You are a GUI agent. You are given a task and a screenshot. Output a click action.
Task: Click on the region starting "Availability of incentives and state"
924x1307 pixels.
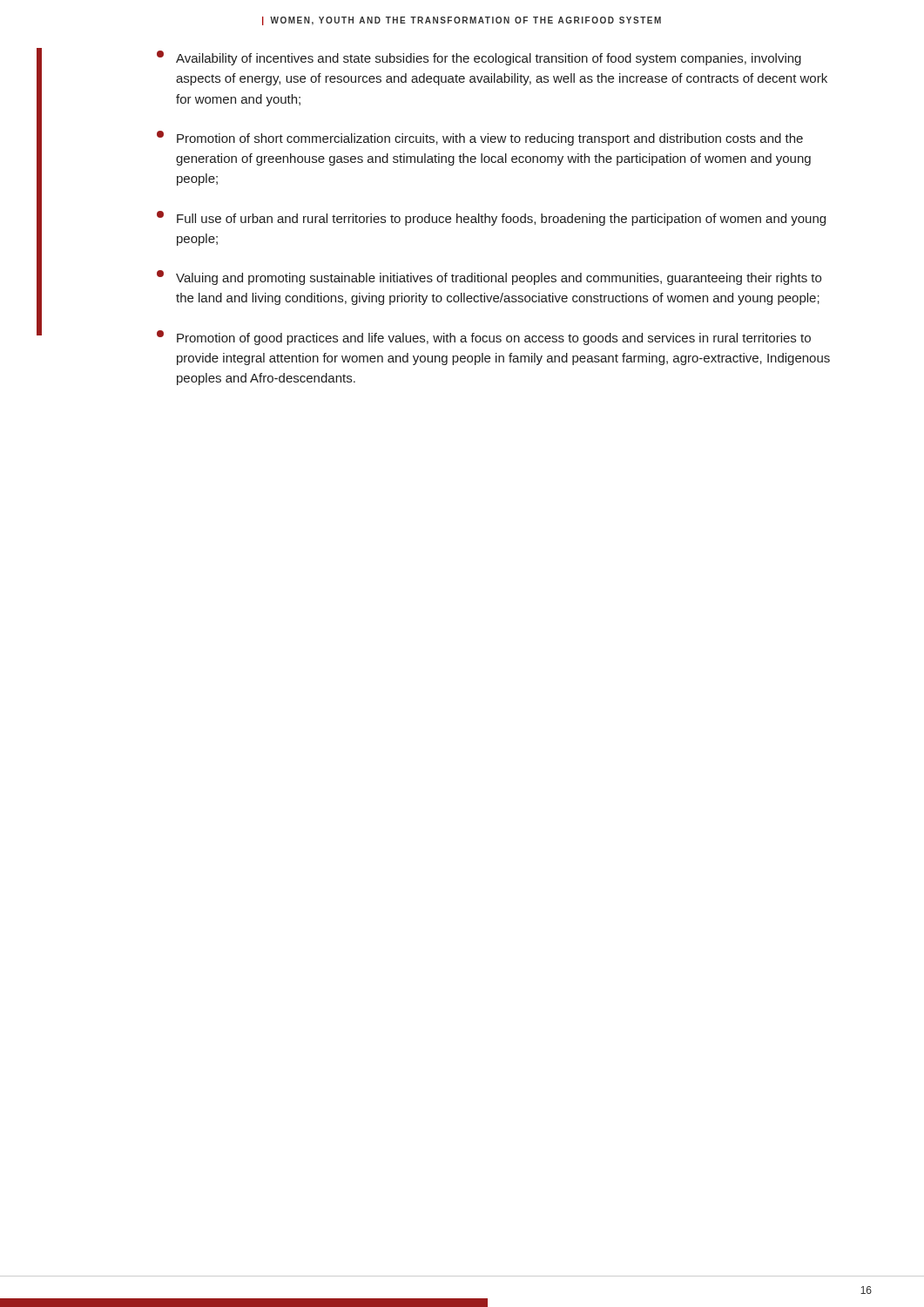tap(497, 78)
